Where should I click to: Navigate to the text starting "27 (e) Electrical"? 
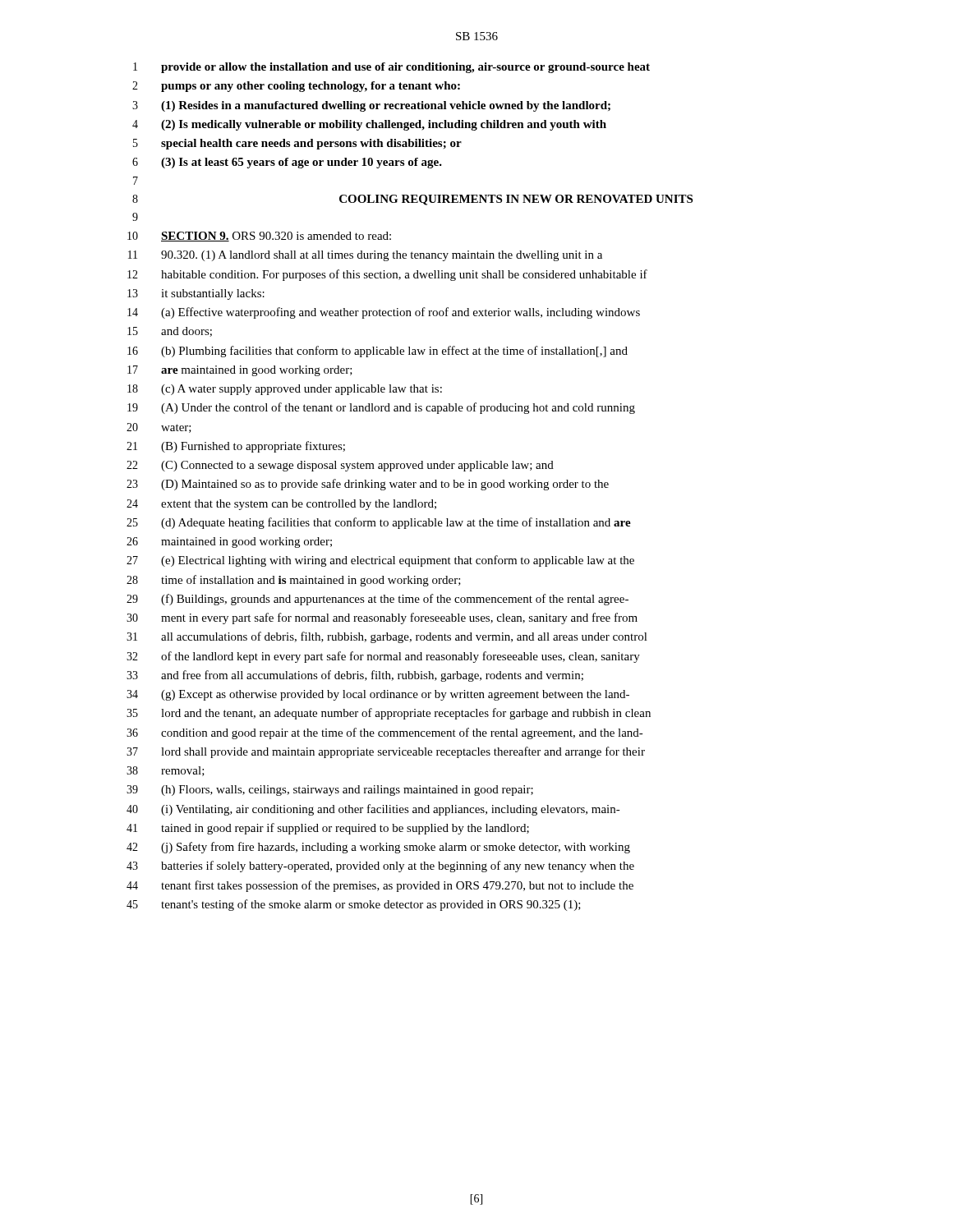click(489, 561)
